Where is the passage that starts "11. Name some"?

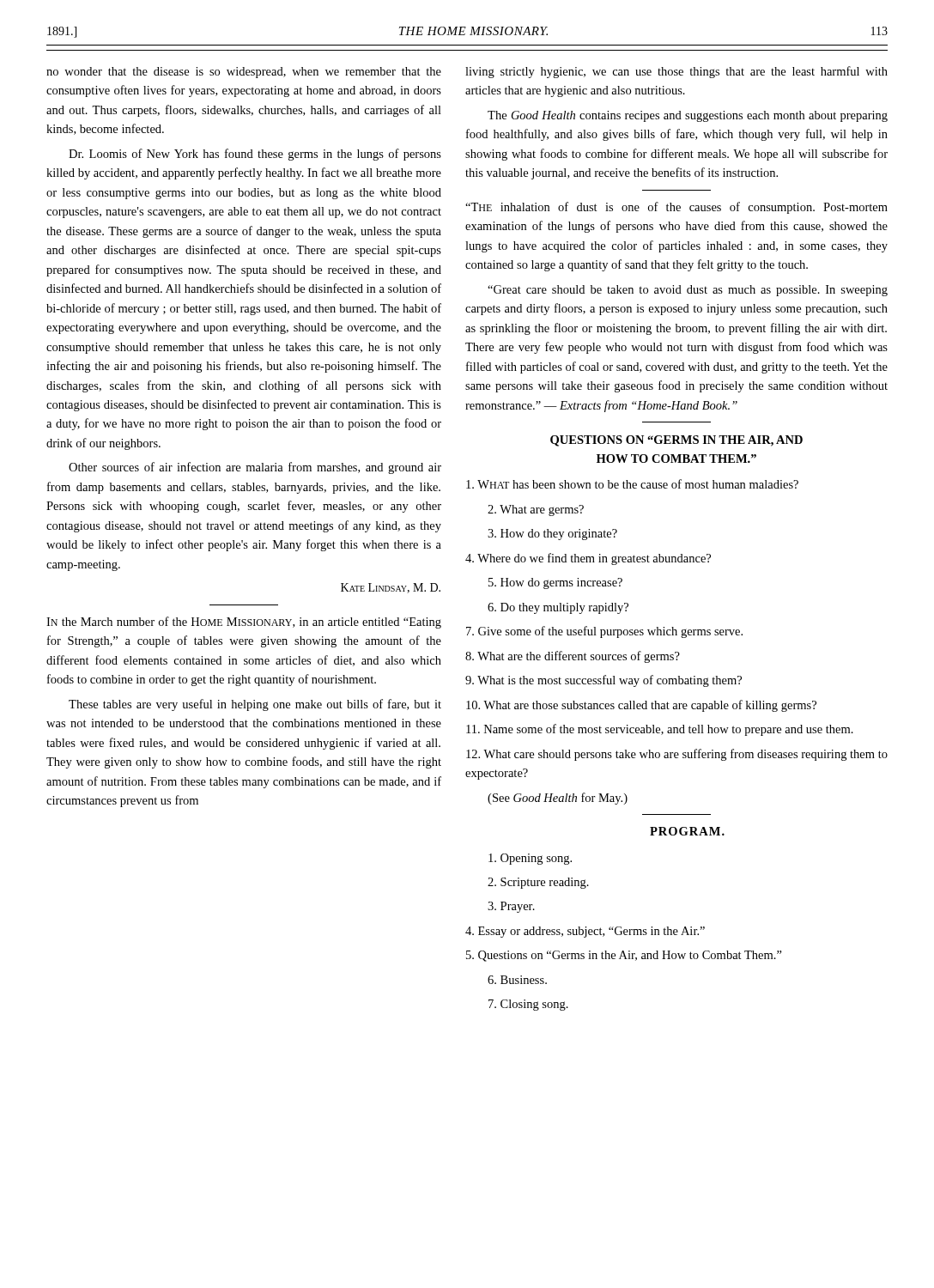[676, 729]
